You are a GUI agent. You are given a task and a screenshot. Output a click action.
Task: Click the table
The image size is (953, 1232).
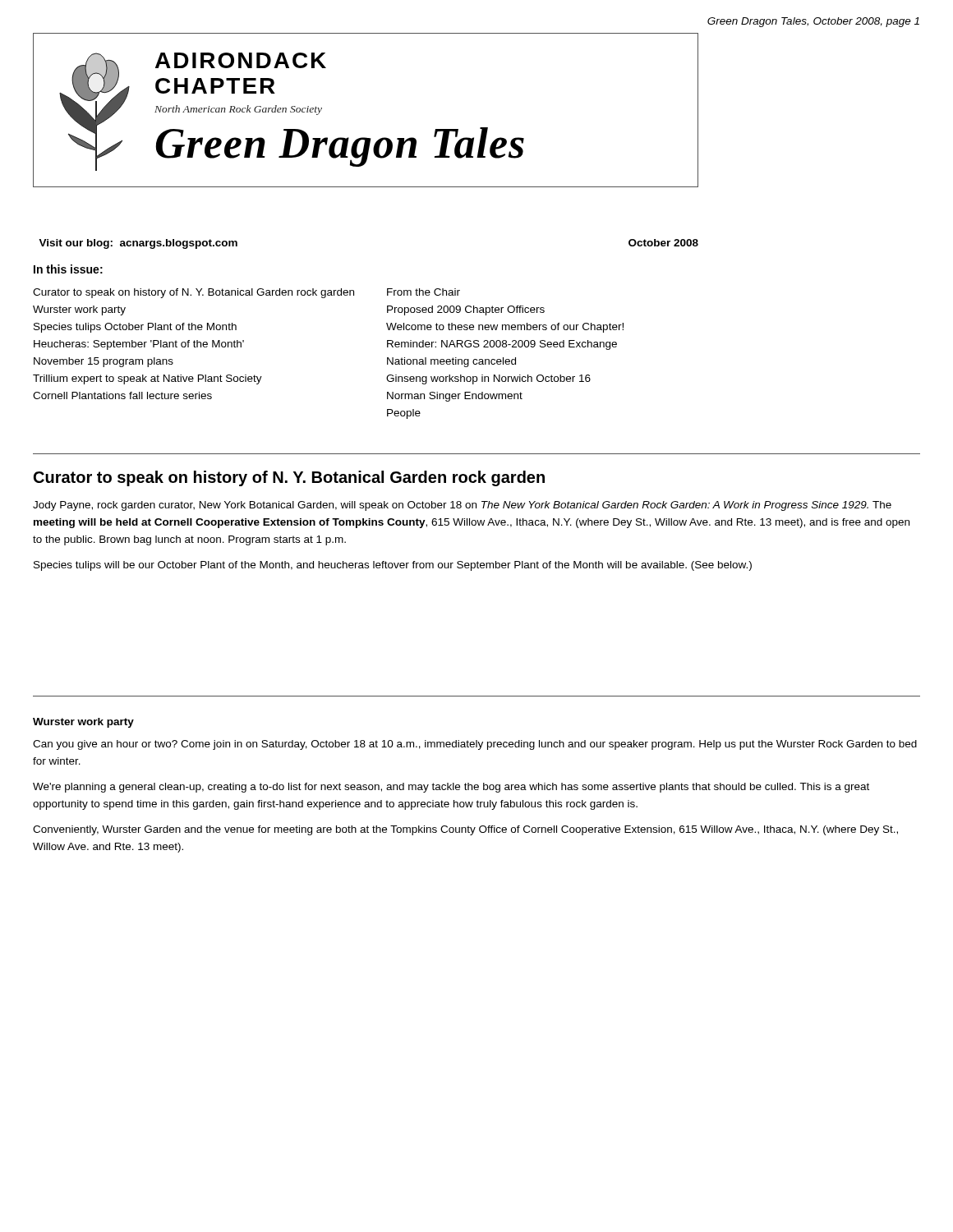[x=386, y=352]
